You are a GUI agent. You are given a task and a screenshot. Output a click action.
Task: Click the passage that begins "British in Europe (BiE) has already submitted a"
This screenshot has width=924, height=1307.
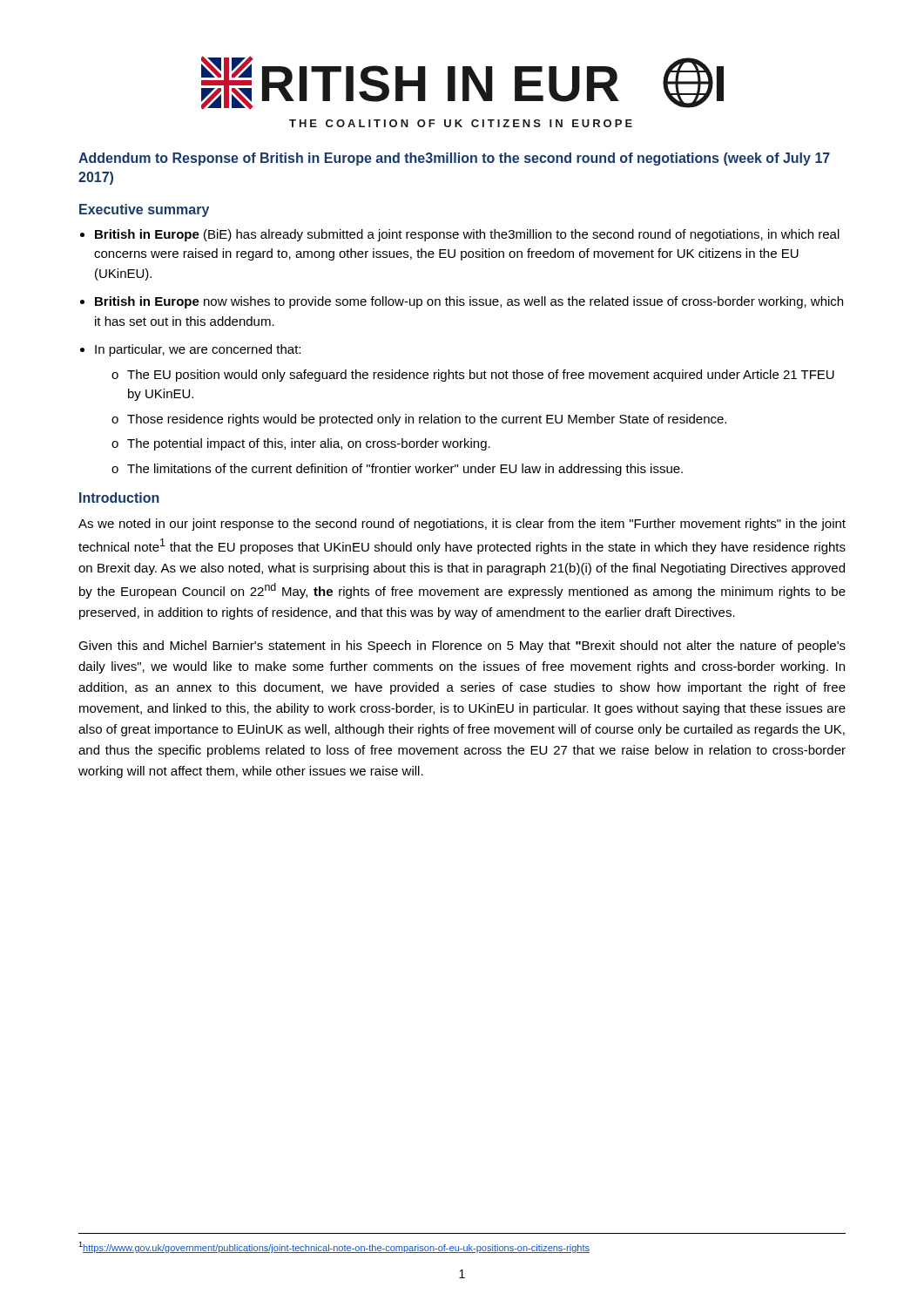467,253
